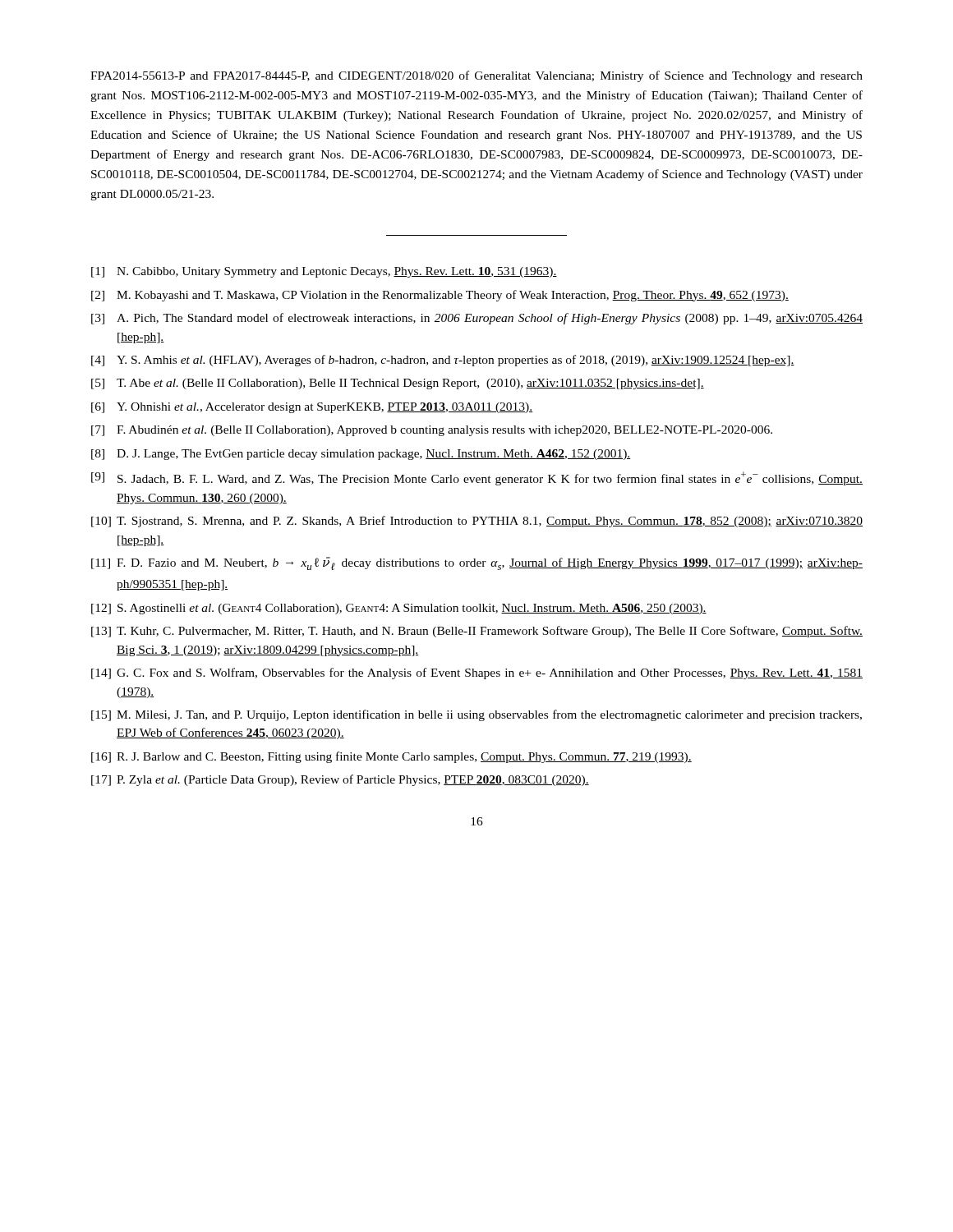Locate the list item that says "[2] M. Kobayashi"

pyautogui.click(x=476, y=295)
